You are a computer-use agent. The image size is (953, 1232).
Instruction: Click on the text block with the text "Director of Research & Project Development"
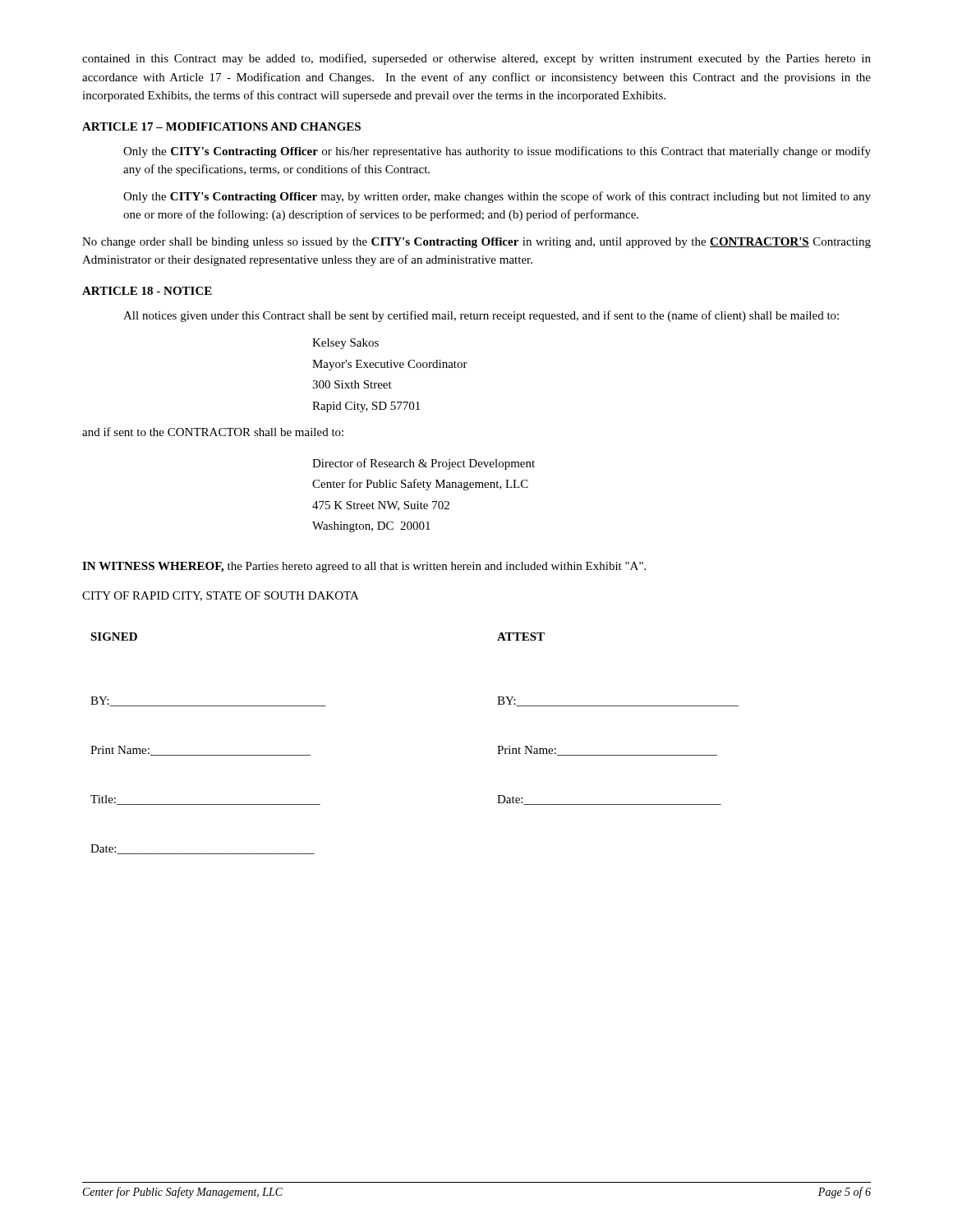424,494
